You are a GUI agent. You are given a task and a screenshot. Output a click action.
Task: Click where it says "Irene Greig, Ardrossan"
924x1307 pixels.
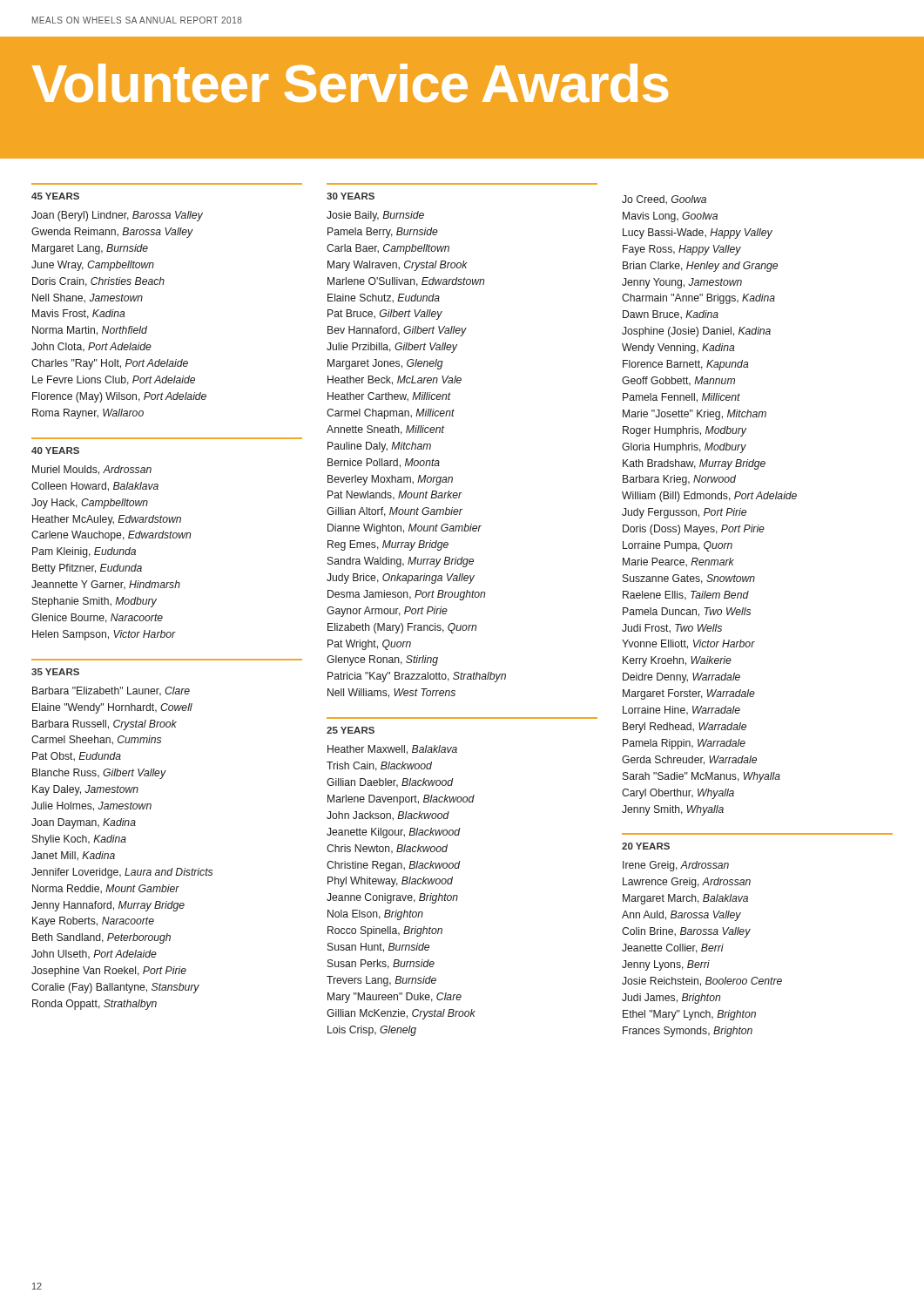pyautogui.click(x=676, y=866)
